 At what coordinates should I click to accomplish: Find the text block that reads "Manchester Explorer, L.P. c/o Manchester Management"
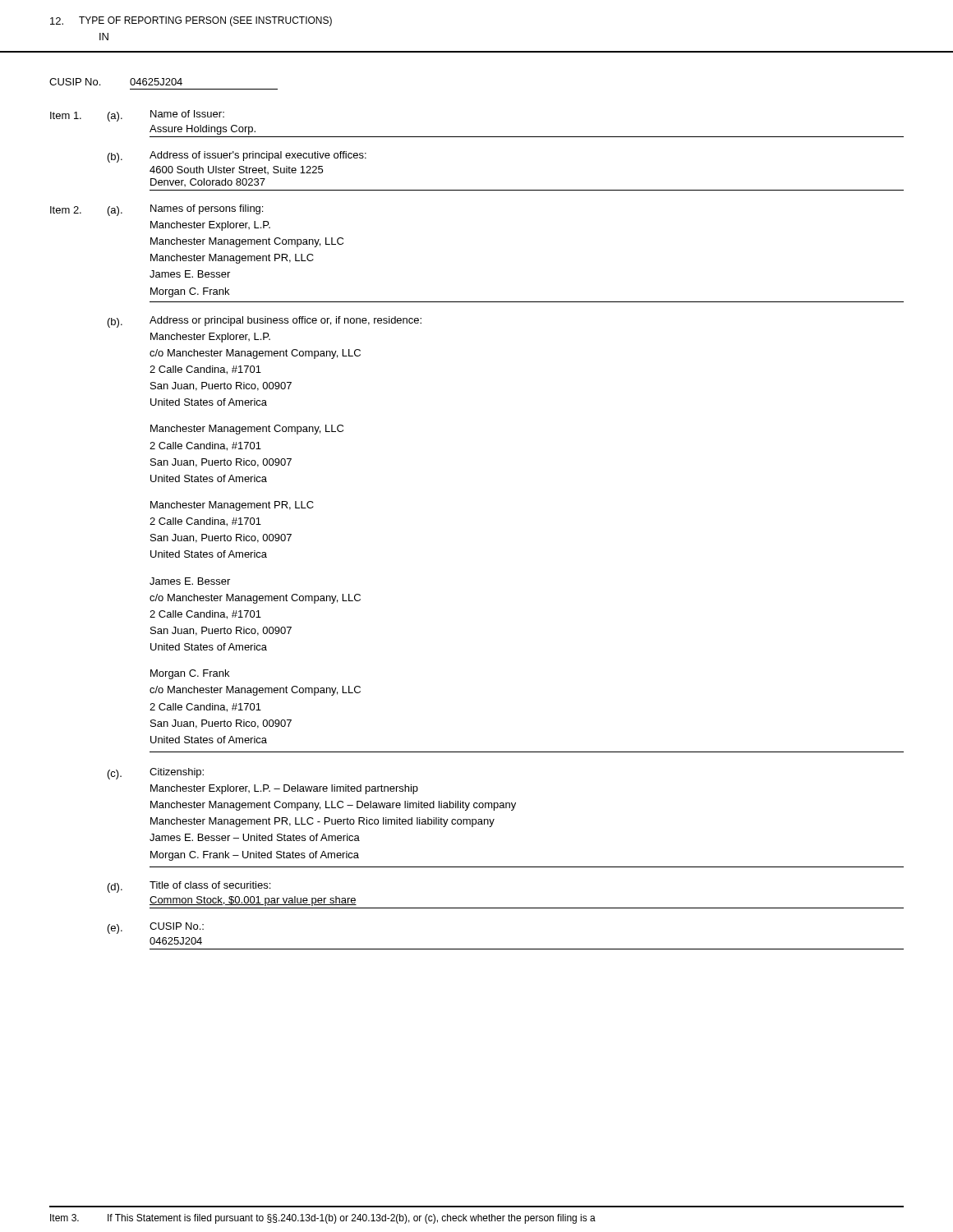coord(255,369)
